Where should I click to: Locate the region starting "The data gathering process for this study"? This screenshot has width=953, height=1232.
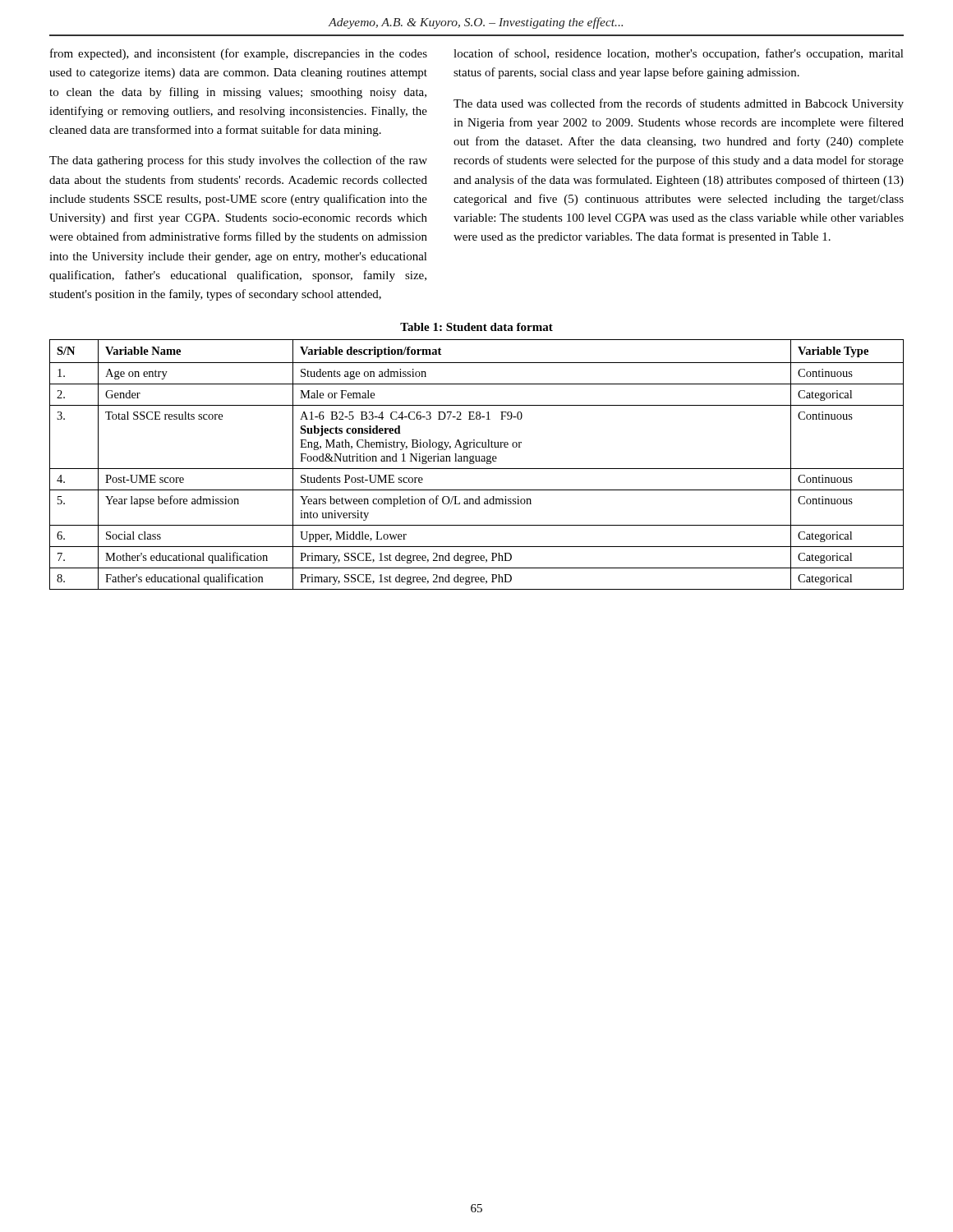(238, 227)
